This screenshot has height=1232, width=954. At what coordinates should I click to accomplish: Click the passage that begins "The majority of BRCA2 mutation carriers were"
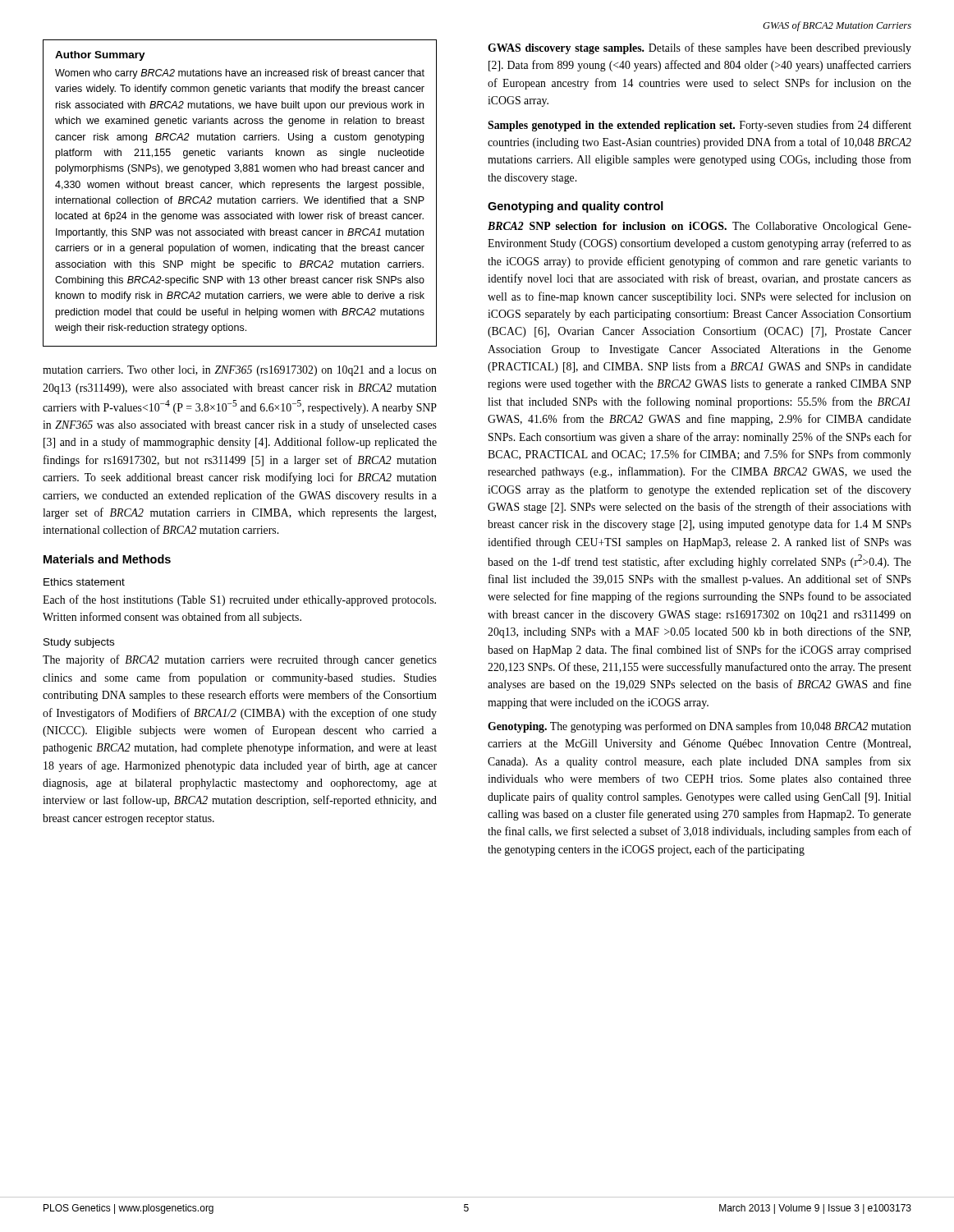tap(240, 739)
